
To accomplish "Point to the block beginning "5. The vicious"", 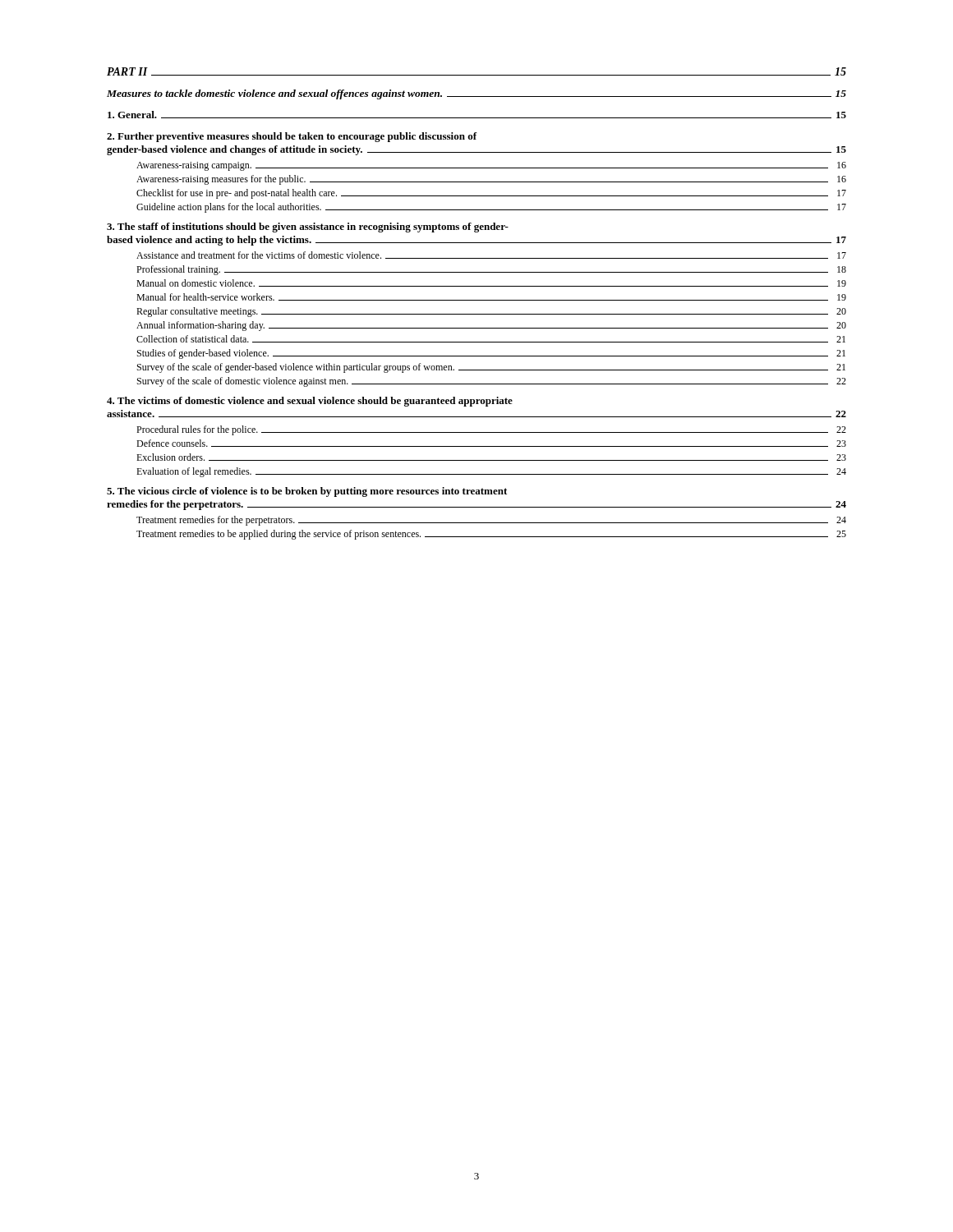I will pyautogui.click(x=476, y=498).
